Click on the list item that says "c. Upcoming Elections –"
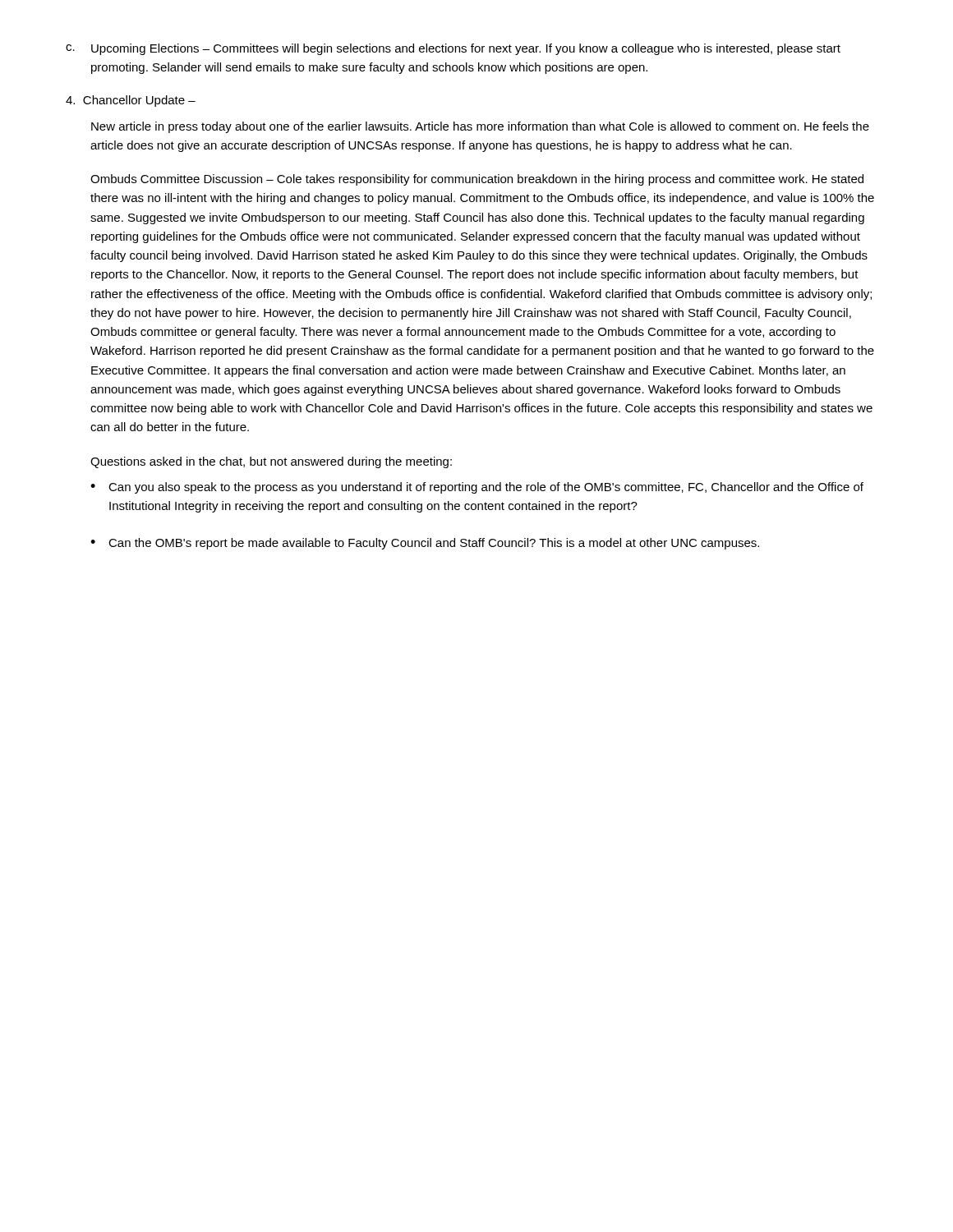Image resolution: width=953 pixels, height=1232 pixels. 476,58
